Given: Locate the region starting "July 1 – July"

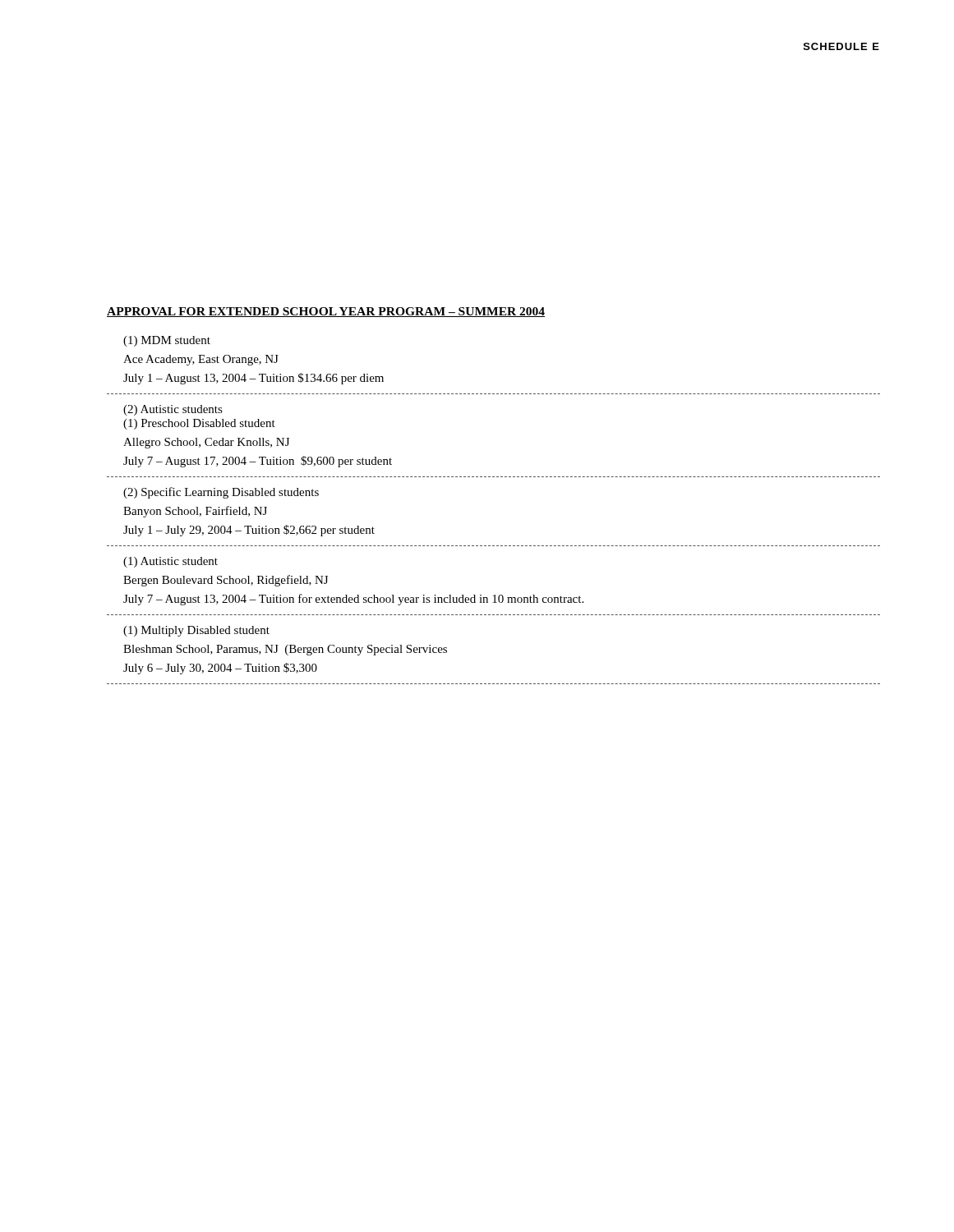Looking at the screenshot, I should point(249,530).
